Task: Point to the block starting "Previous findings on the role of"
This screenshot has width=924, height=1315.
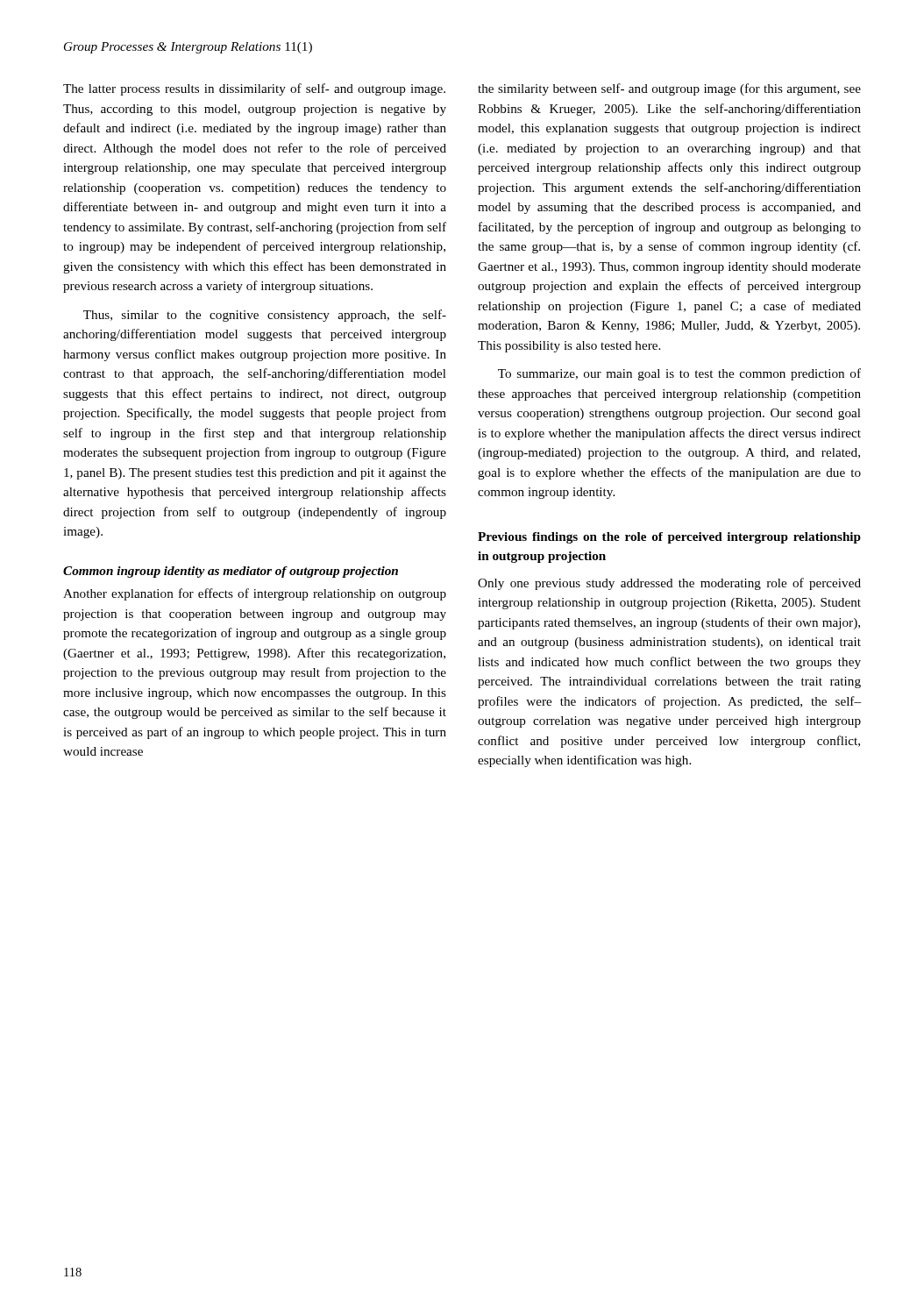Action: [669, 546]
